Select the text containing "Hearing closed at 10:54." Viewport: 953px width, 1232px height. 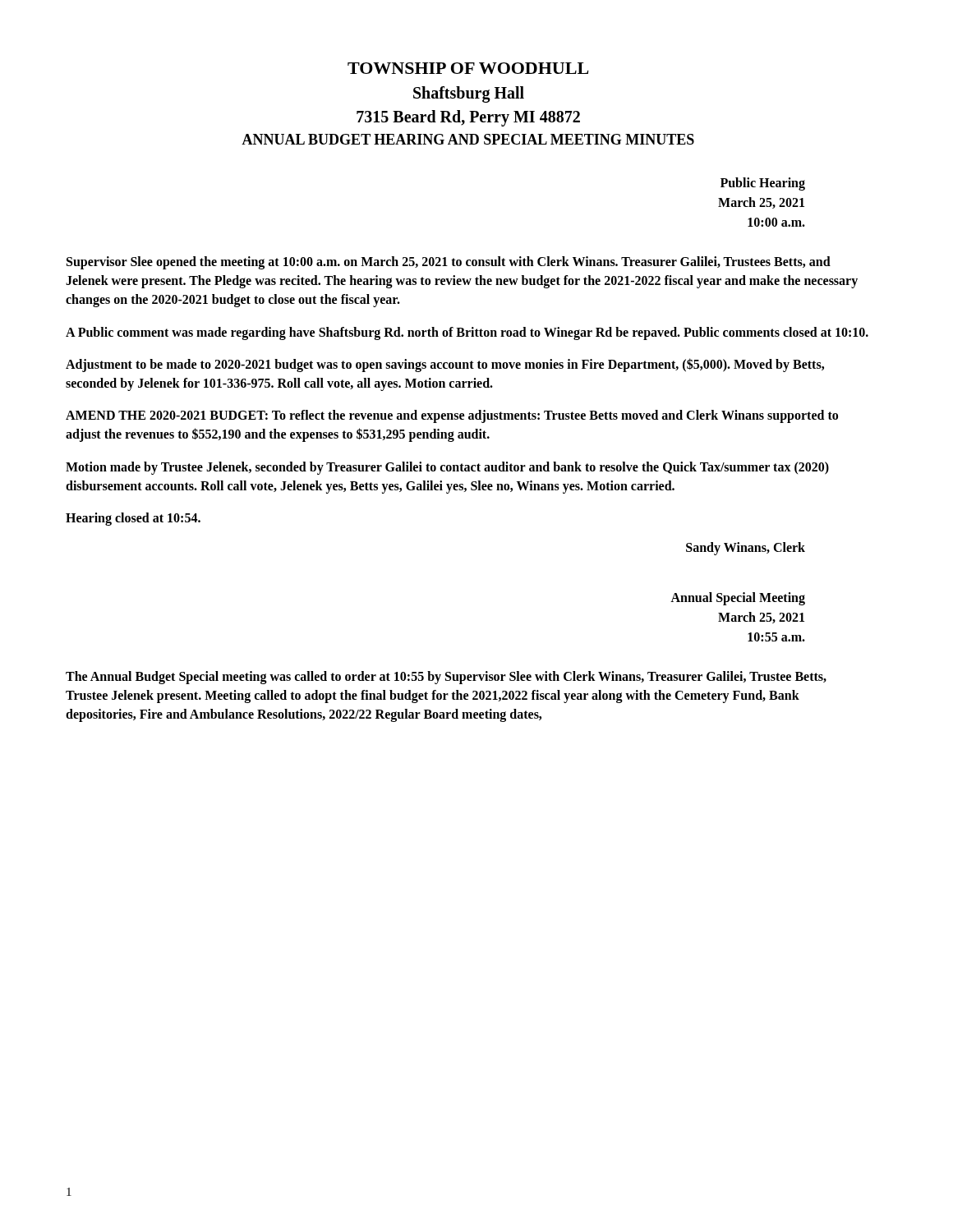pos(133,518)
